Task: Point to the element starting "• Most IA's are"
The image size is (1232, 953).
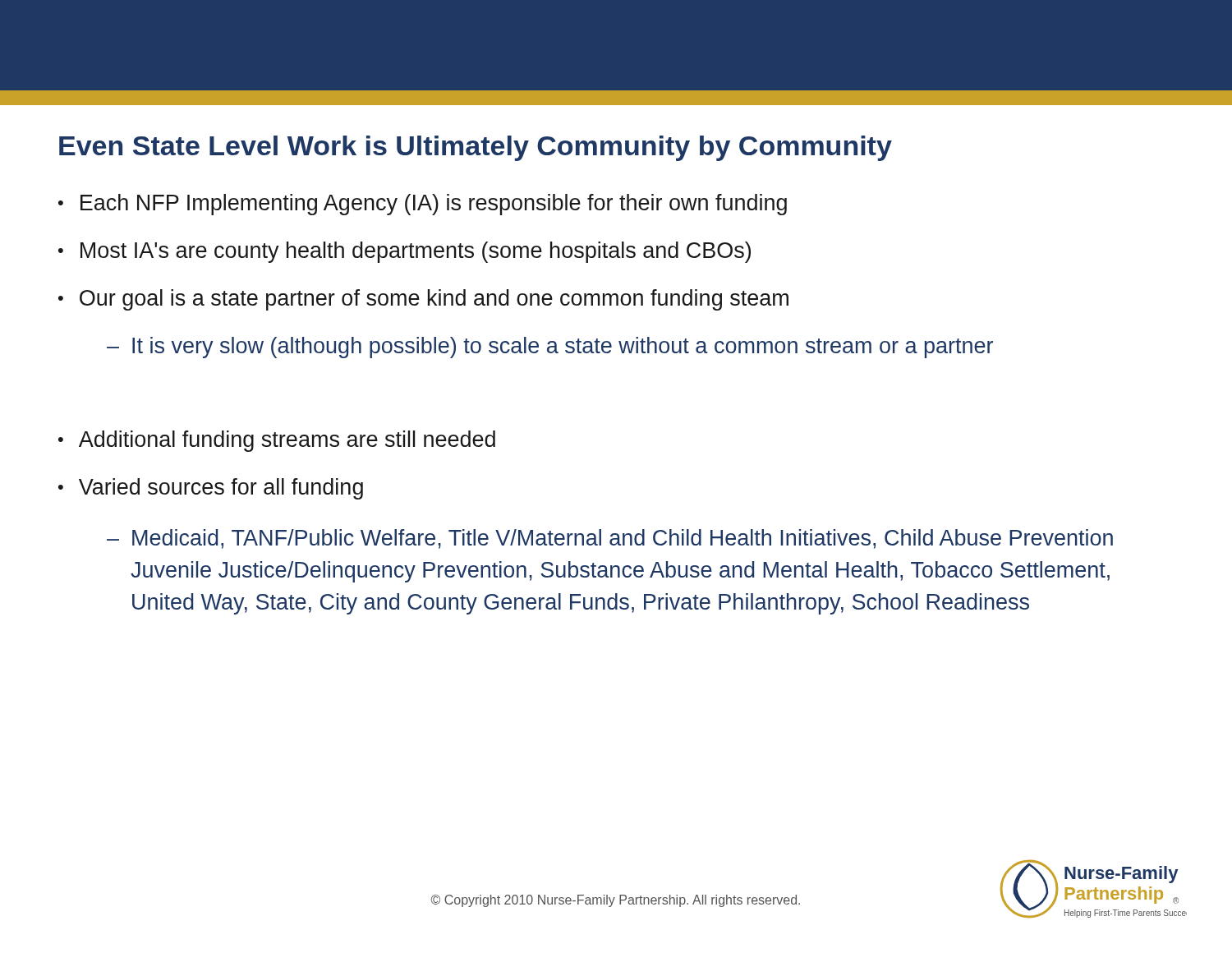Action: 405,251
